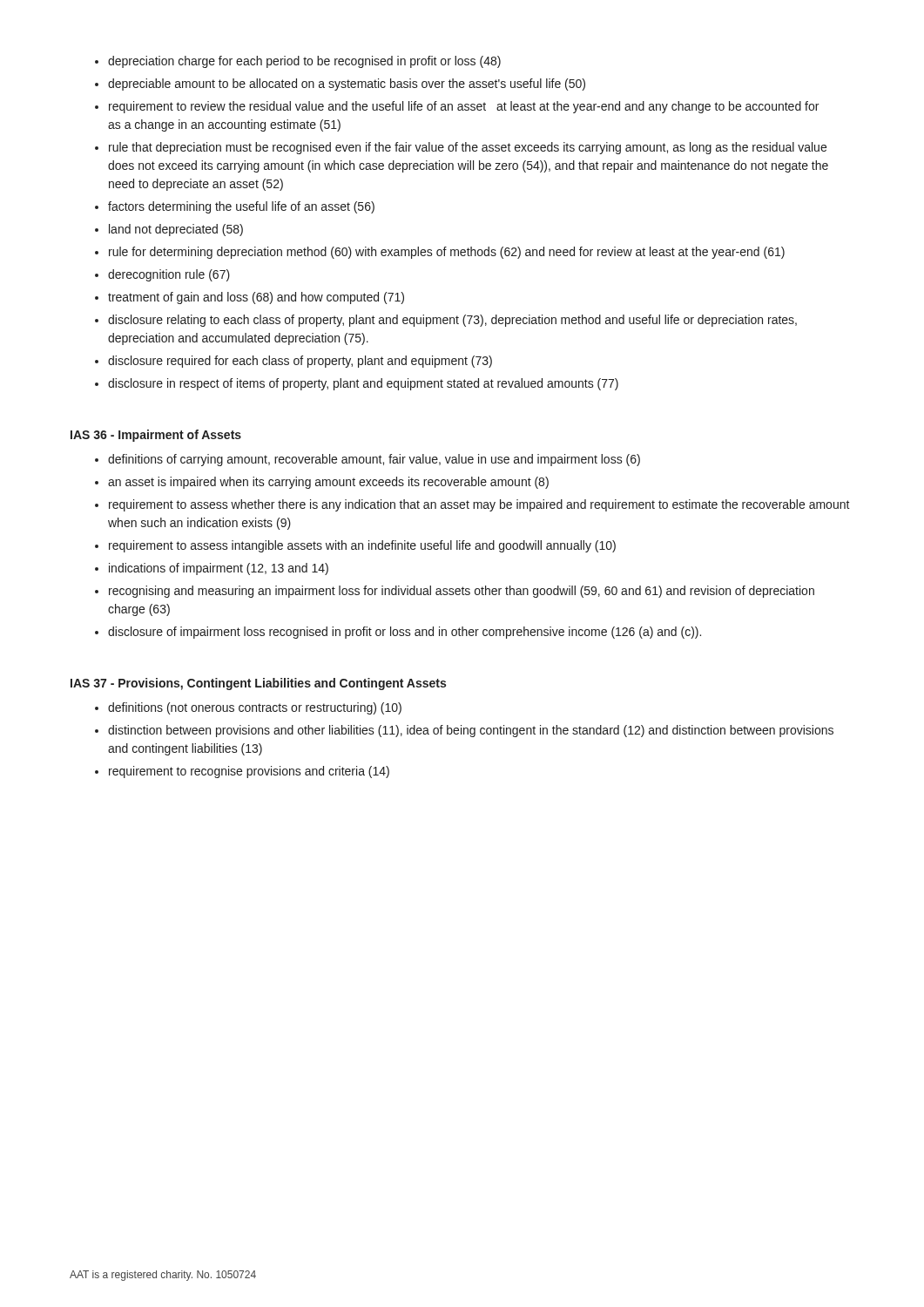Image resolution: width=924 pixels, height=1307 pixels.
Task: Select the element starting "definitions of carrying amount, recoverable amount, fair"
Action: 374,459
